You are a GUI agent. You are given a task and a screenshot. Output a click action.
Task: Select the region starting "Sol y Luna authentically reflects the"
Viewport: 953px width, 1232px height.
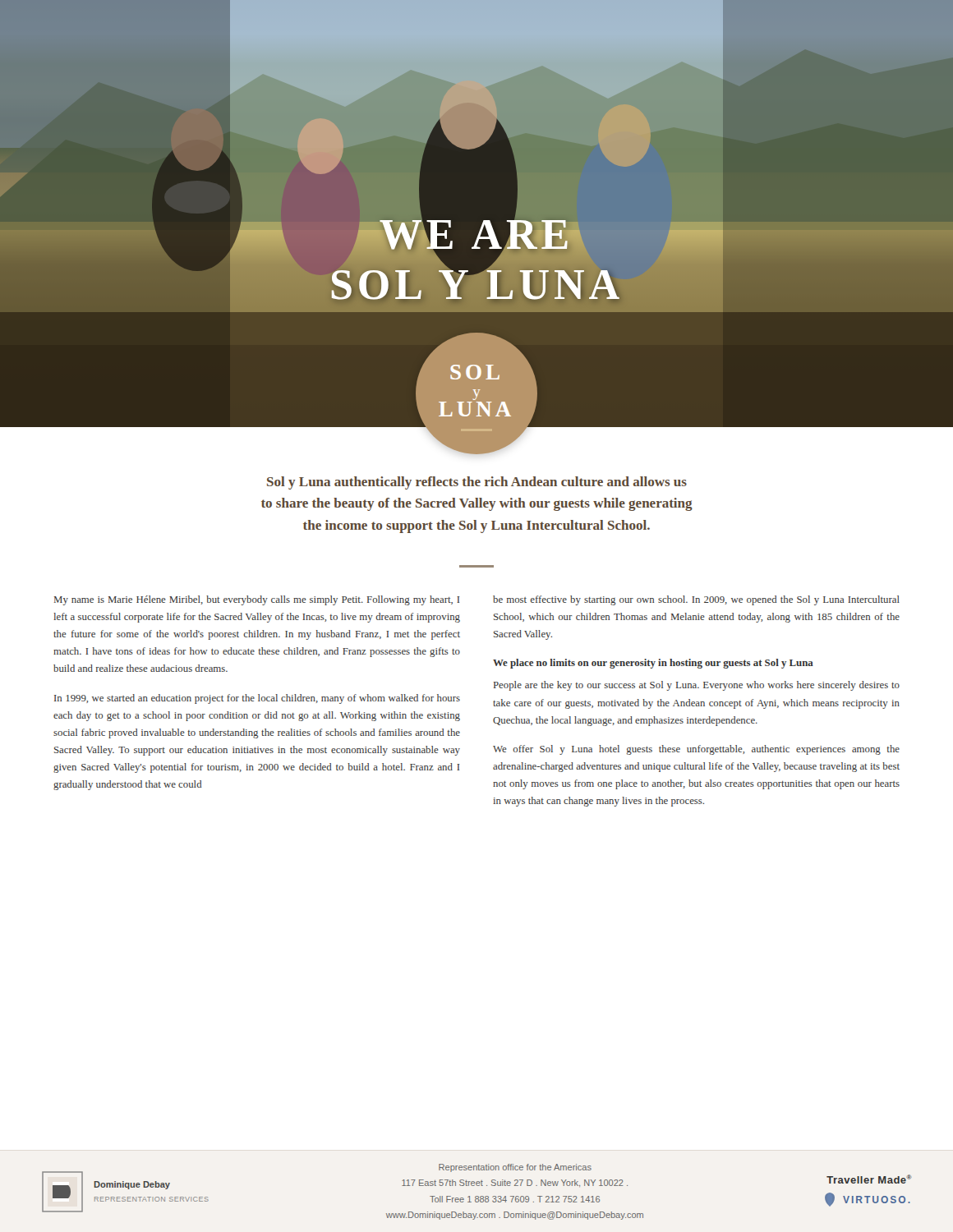click(x=476, y=503)
